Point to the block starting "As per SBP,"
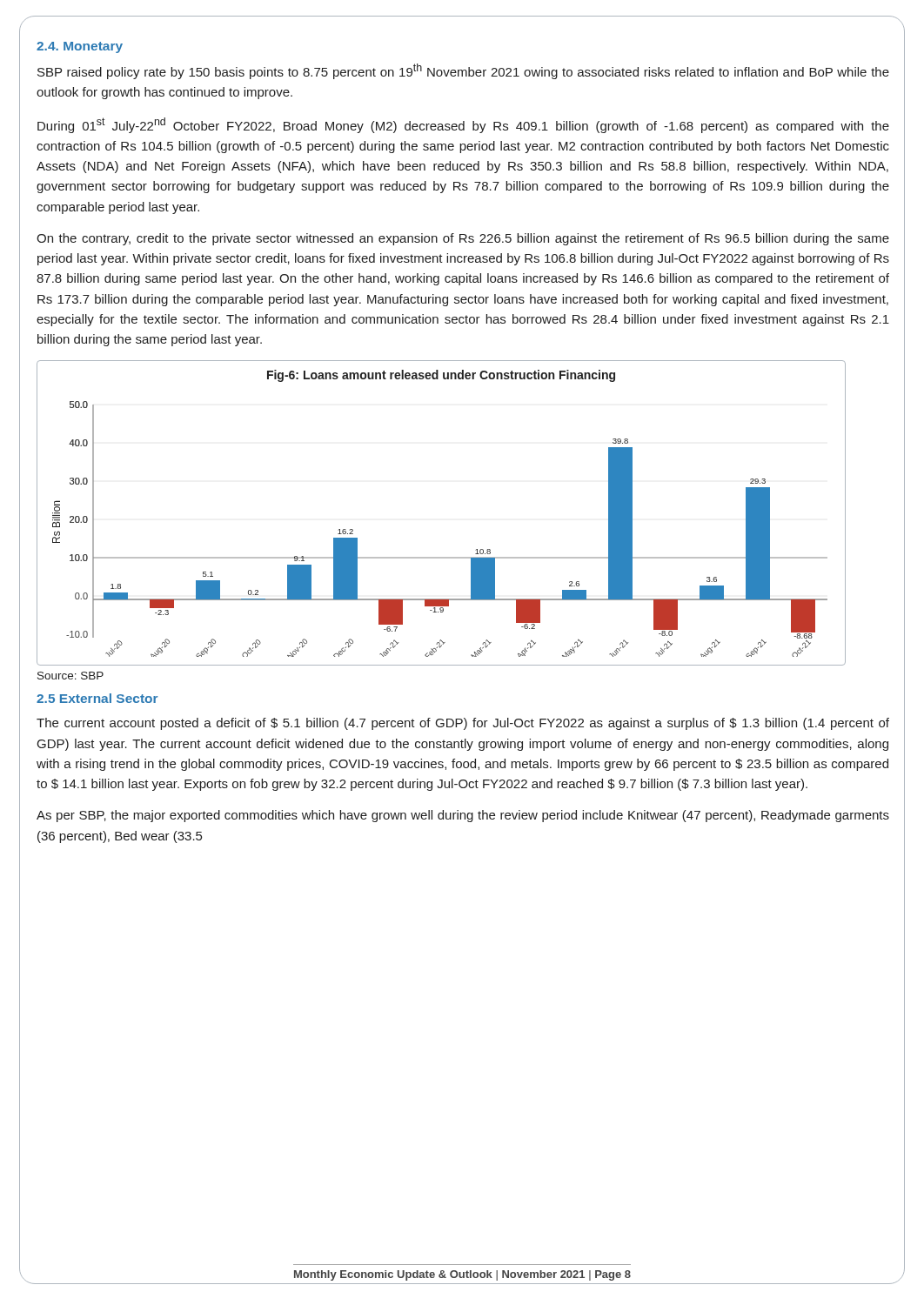Viewport: 924px width, 1305px height. [463, 825]
